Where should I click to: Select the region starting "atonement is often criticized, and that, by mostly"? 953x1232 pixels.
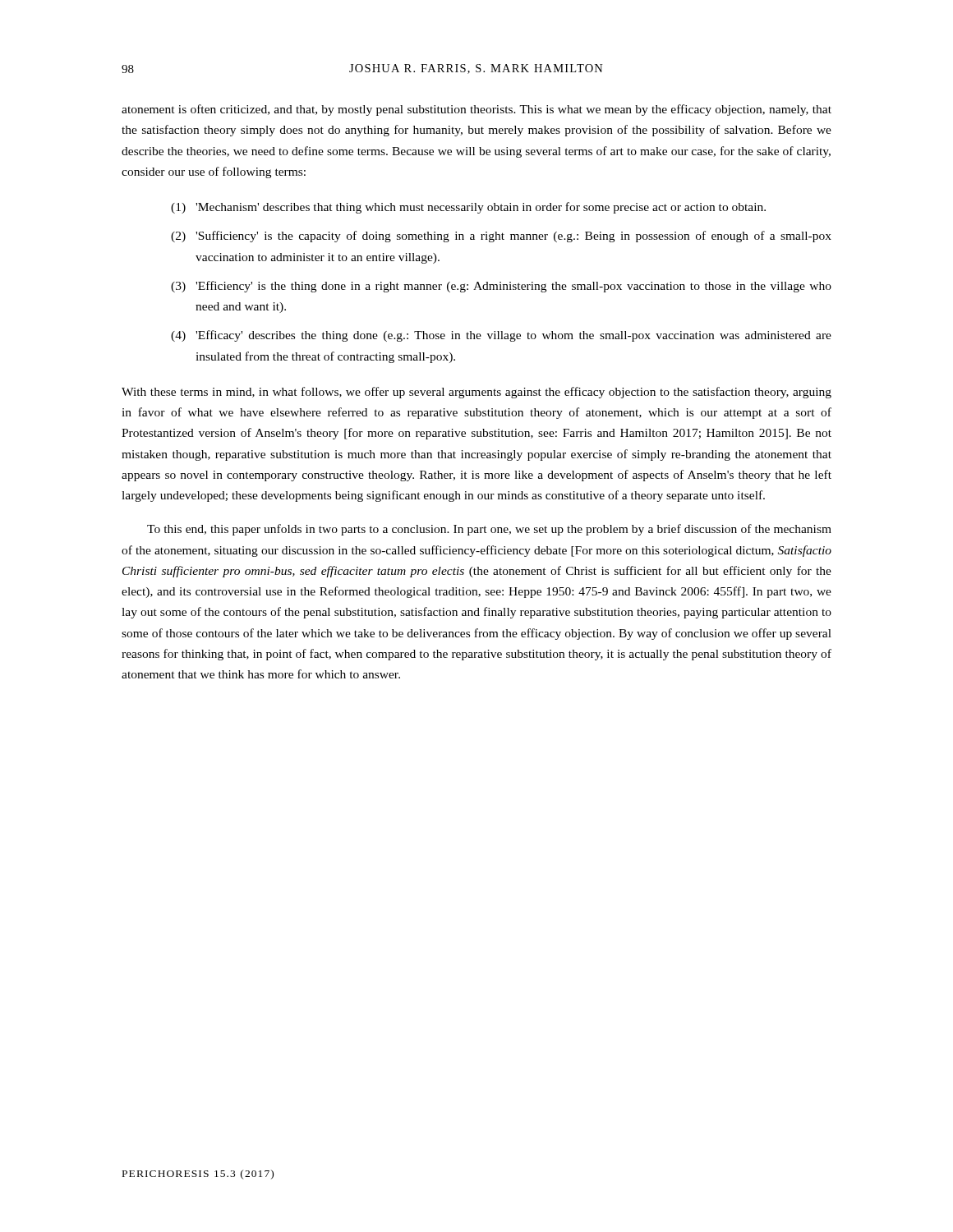point(476,140)
